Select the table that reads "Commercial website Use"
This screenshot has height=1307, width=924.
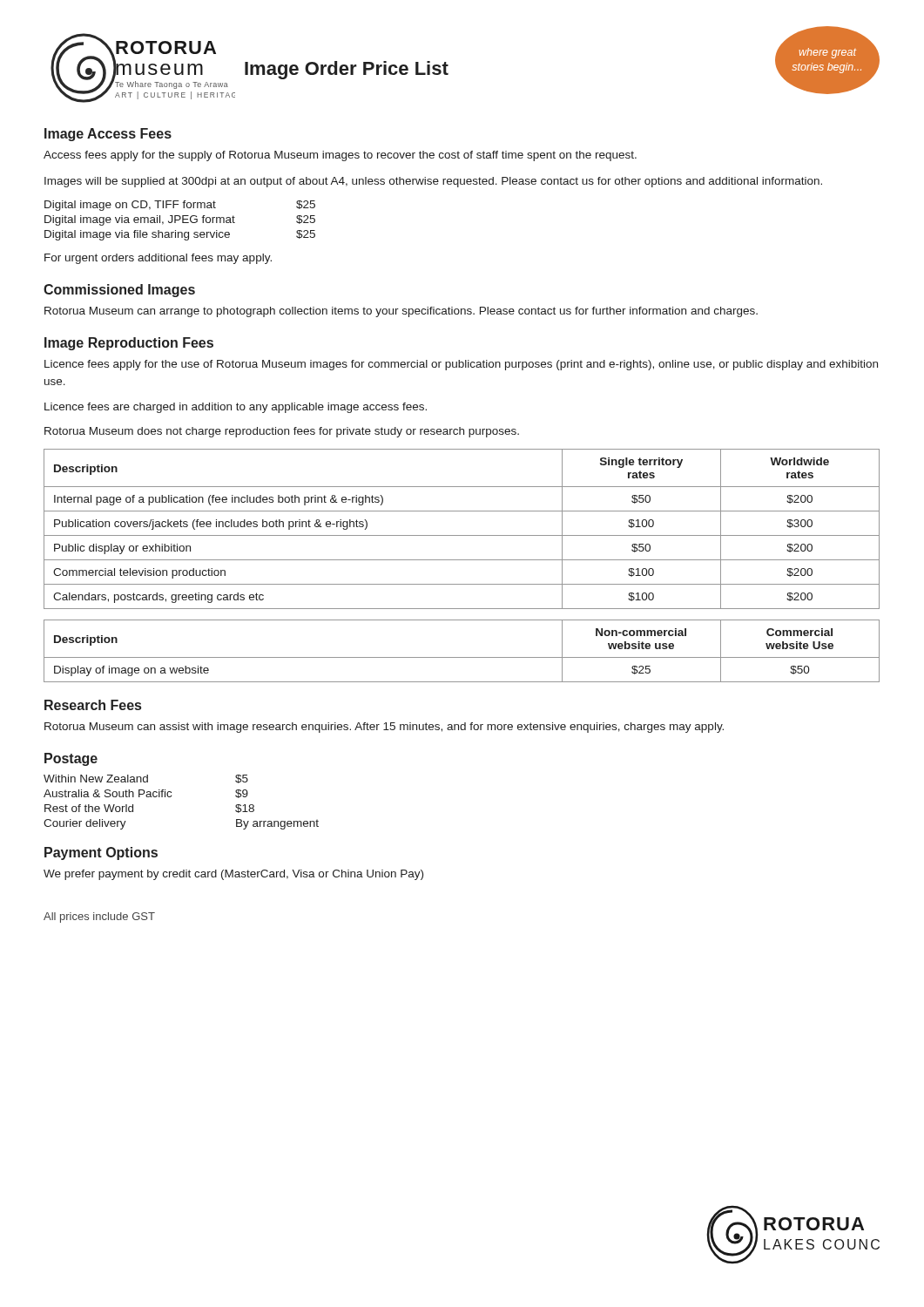tap(462, 651)
